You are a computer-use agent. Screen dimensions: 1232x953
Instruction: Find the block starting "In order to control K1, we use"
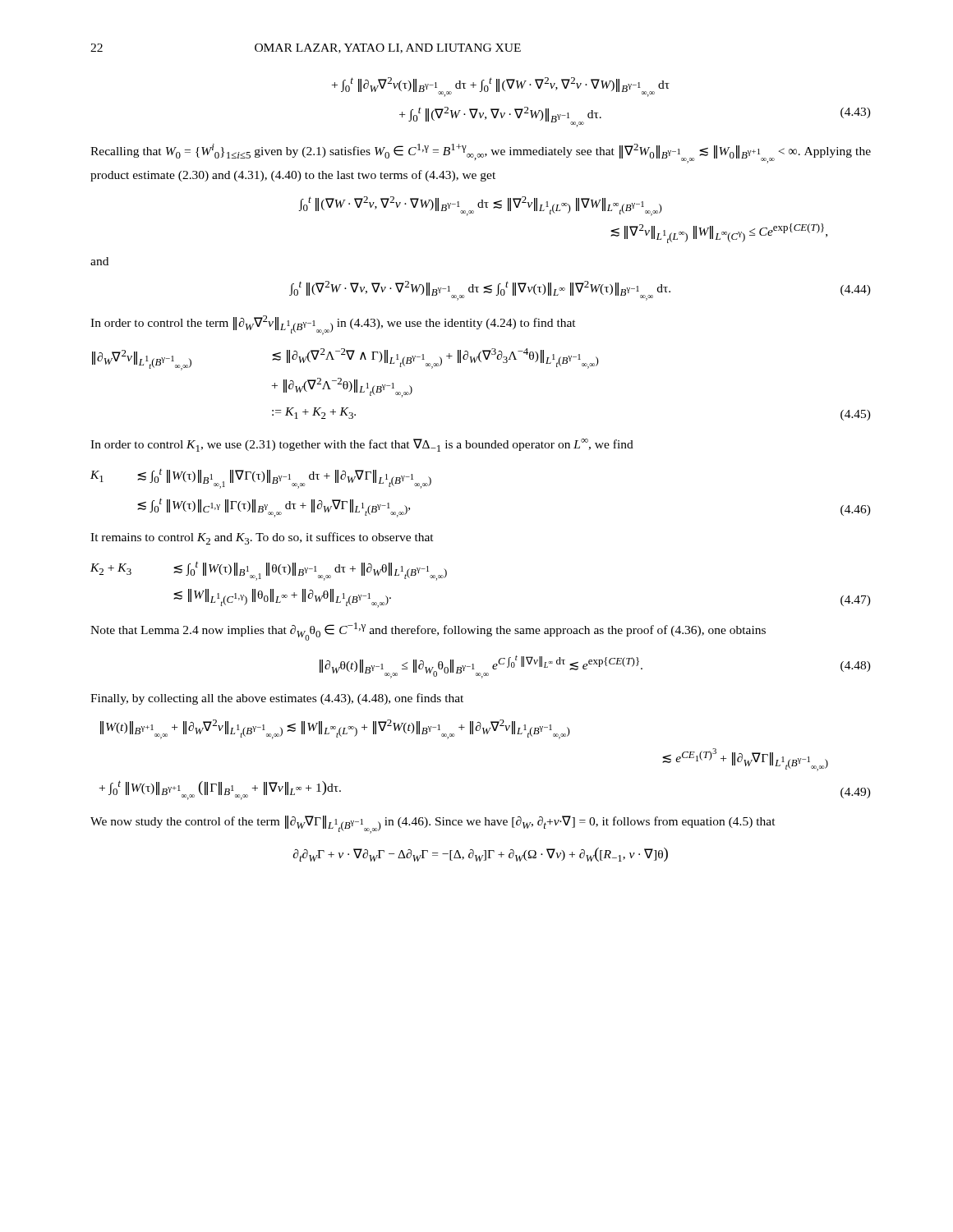click(x=362, y=444)
